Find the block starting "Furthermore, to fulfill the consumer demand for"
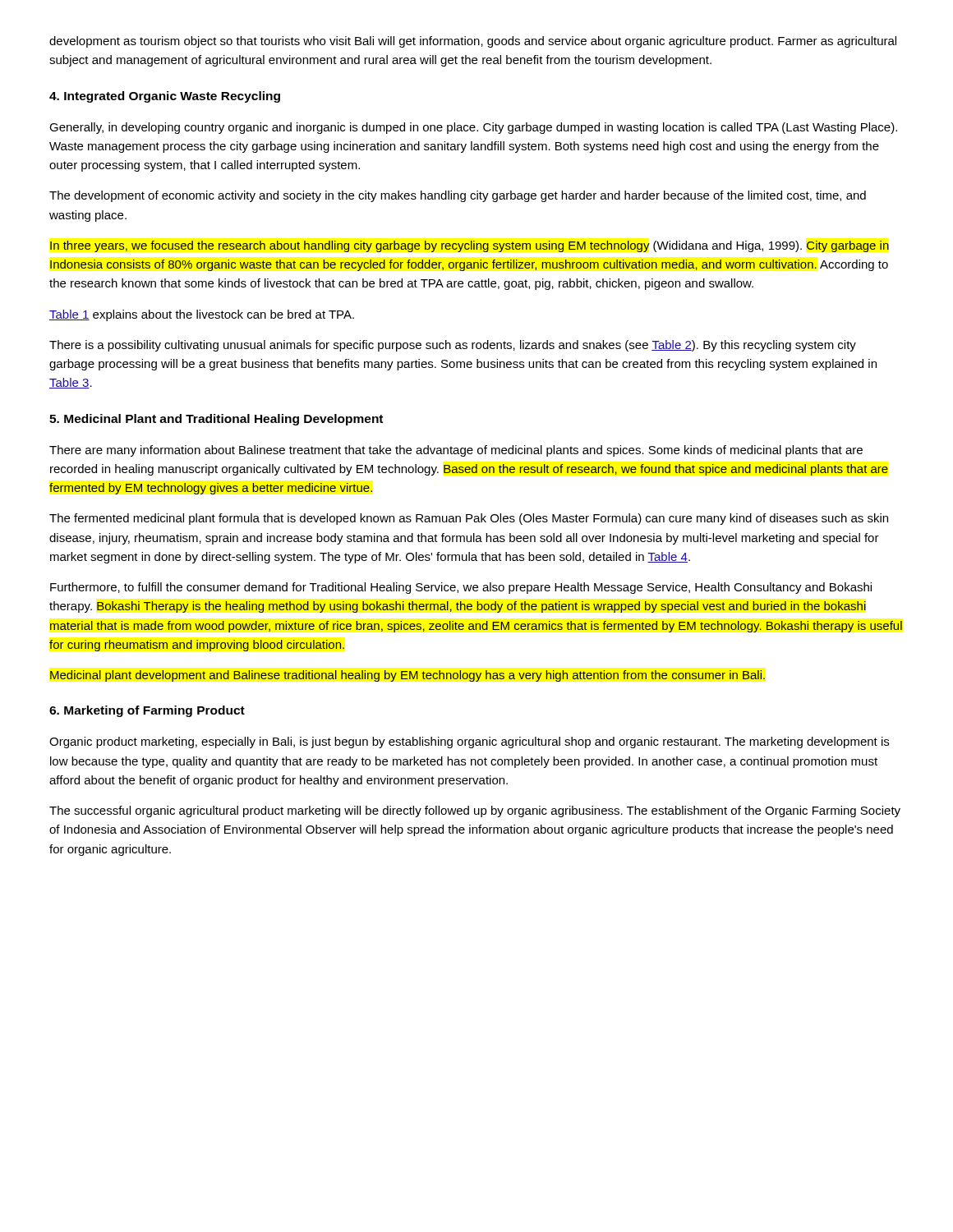The image size is (953, 1232). tap(476, 616)
